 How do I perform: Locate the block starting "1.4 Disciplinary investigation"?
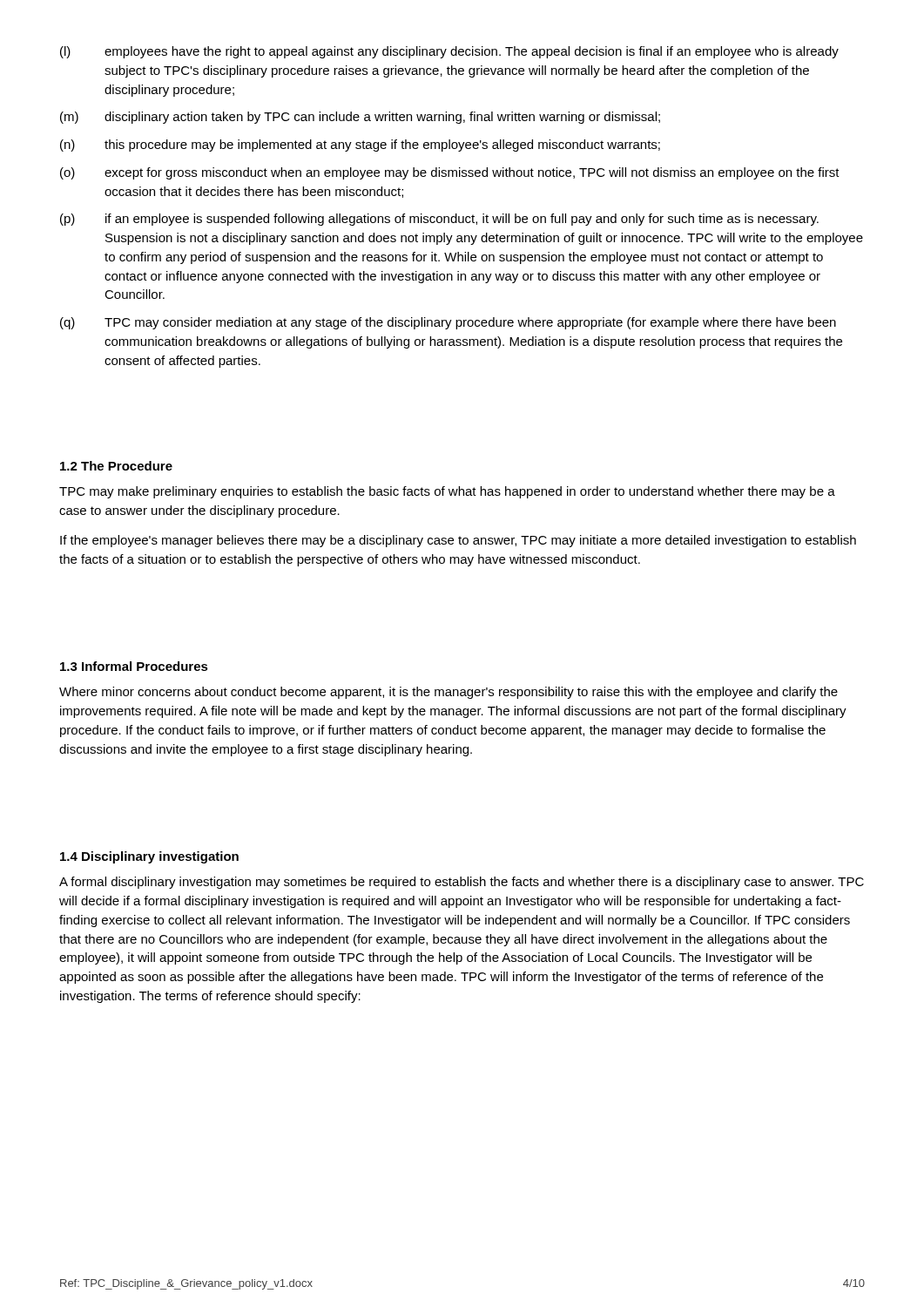(x=149, y=856)
